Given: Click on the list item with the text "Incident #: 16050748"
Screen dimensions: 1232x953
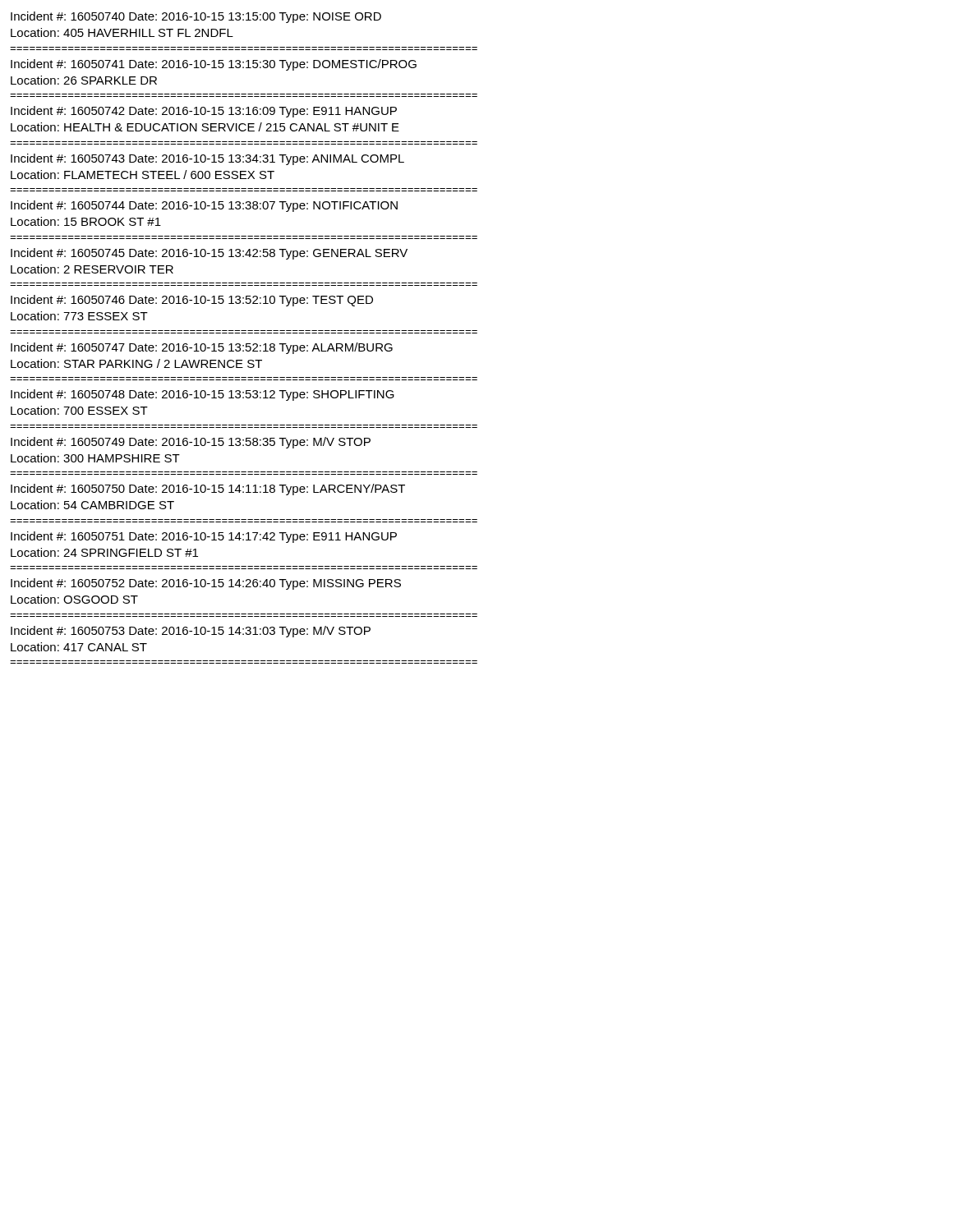Looking at the screenshot, I should click(x=203, y=395).
